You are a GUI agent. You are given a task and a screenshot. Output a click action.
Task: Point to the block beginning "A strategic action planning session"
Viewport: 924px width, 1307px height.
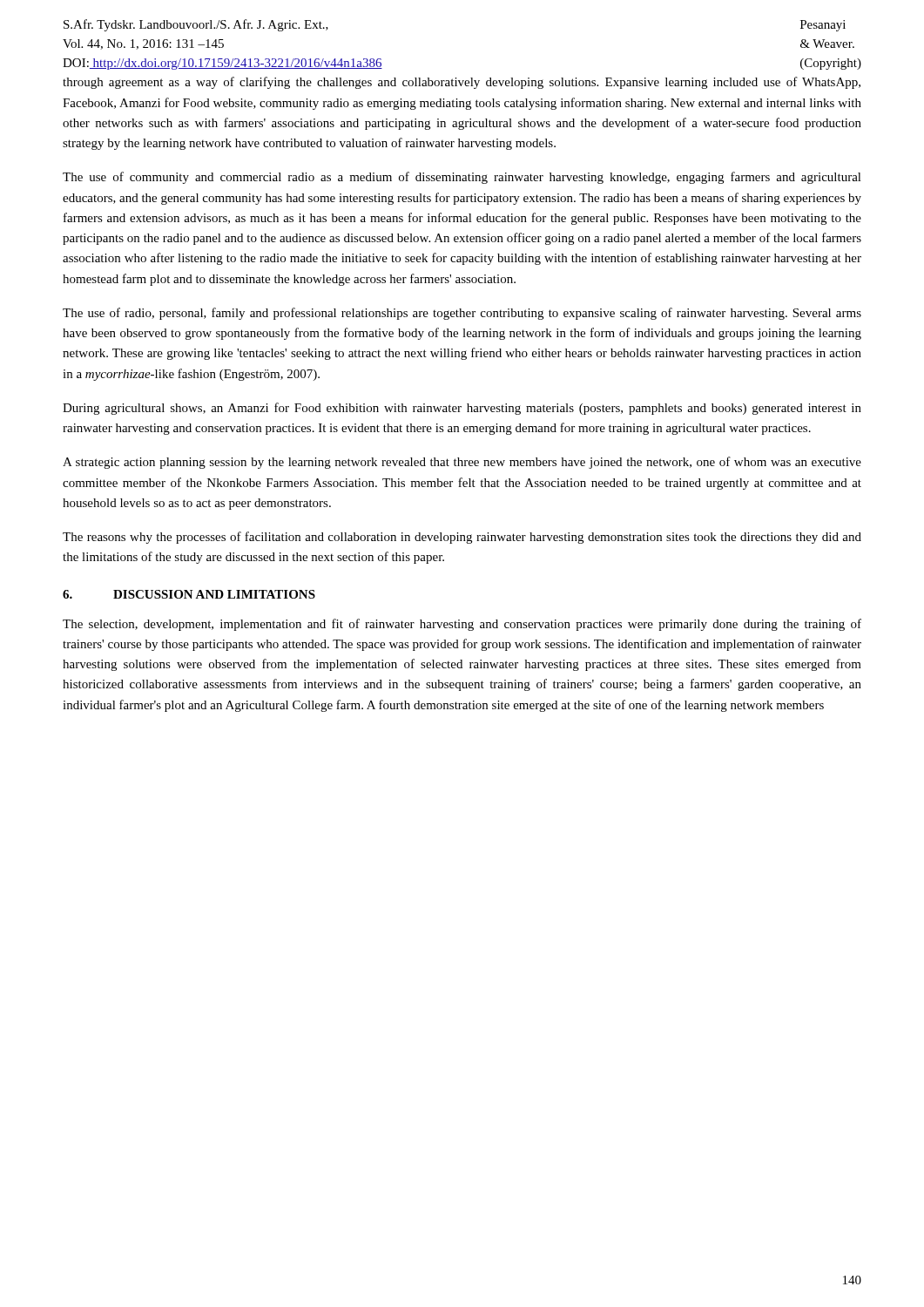click(x=462, y=482)
